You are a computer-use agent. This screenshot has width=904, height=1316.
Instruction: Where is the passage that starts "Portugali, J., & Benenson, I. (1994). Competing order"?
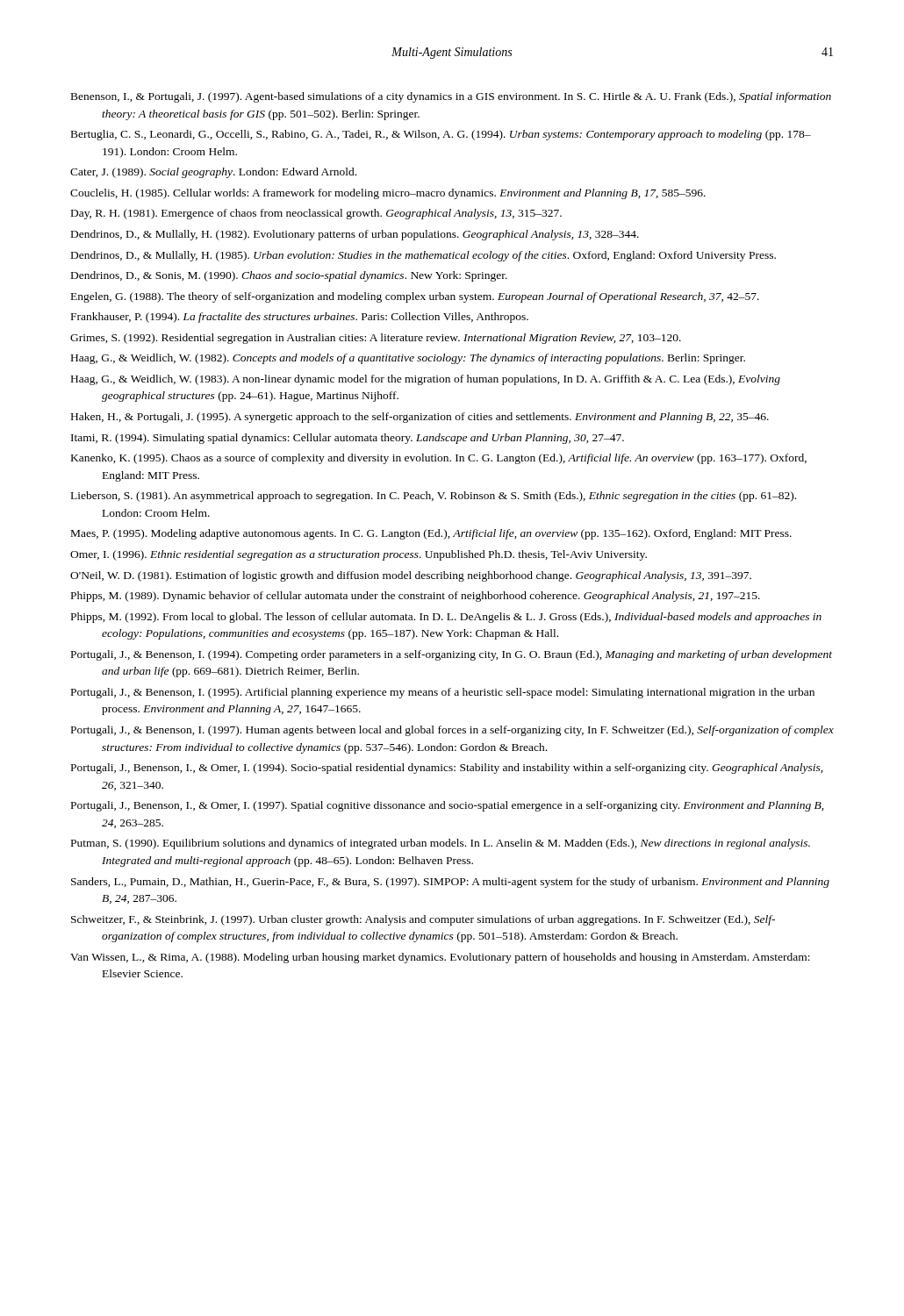point(451,662)
